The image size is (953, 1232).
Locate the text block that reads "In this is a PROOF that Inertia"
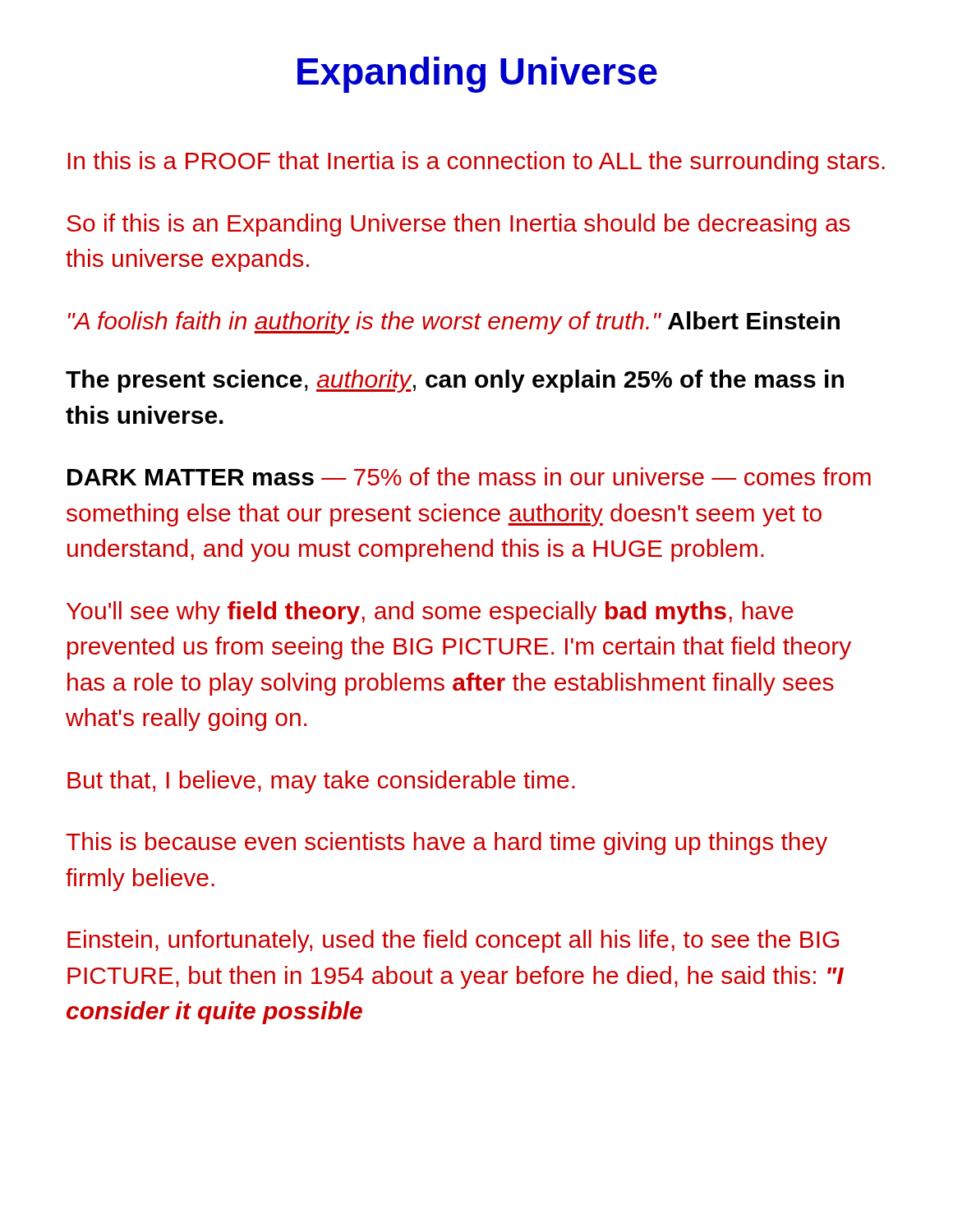pos(476,161)
